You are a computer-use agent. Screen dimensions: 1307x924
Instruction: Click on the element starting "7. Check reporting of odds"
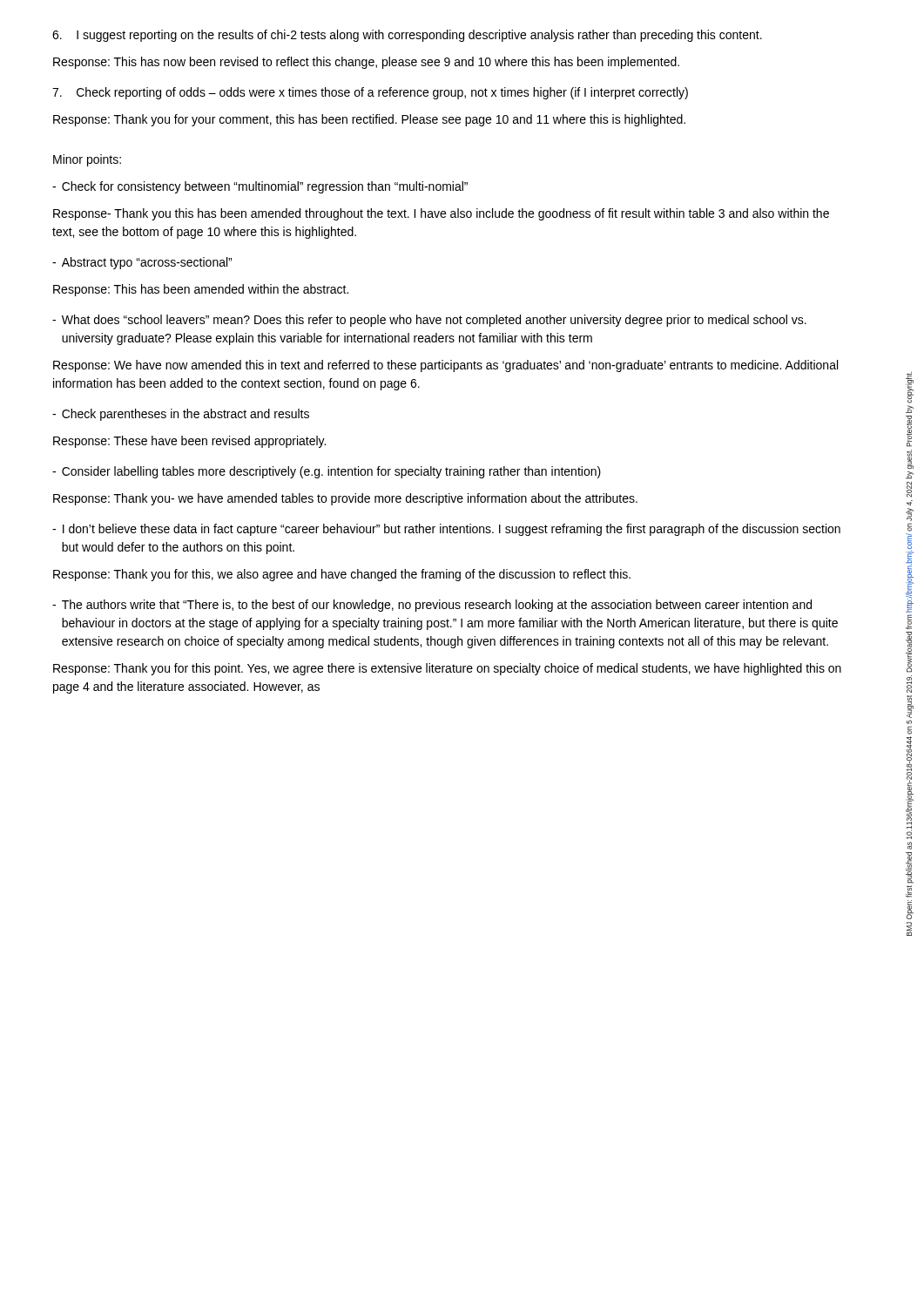coord(370,93)
